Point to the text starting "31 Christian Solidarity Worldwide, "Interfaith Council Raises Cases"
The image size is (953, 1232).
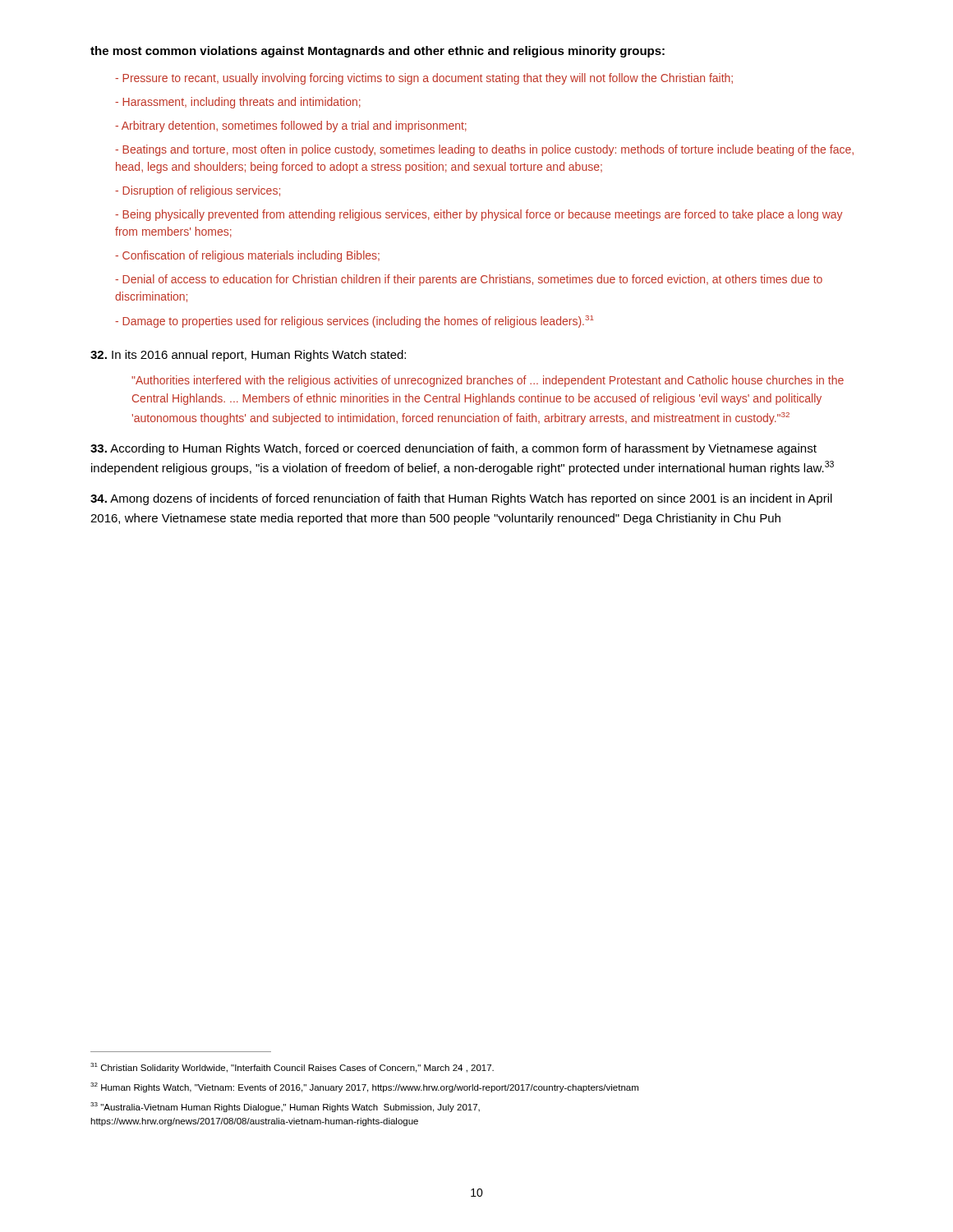(292, 1066)
